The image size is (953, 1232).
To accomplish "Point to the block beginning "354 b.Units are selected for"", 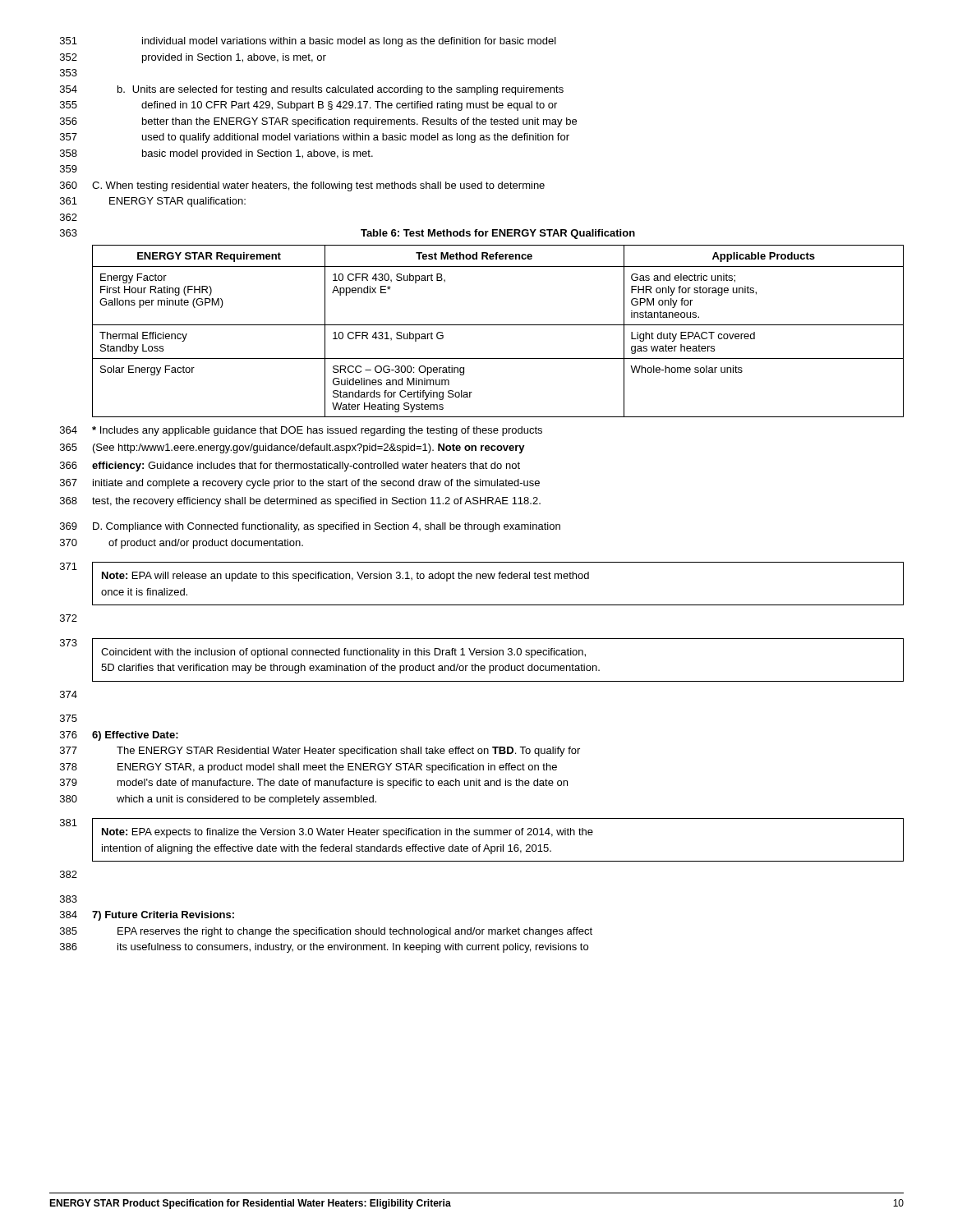I will pos(476,129).
